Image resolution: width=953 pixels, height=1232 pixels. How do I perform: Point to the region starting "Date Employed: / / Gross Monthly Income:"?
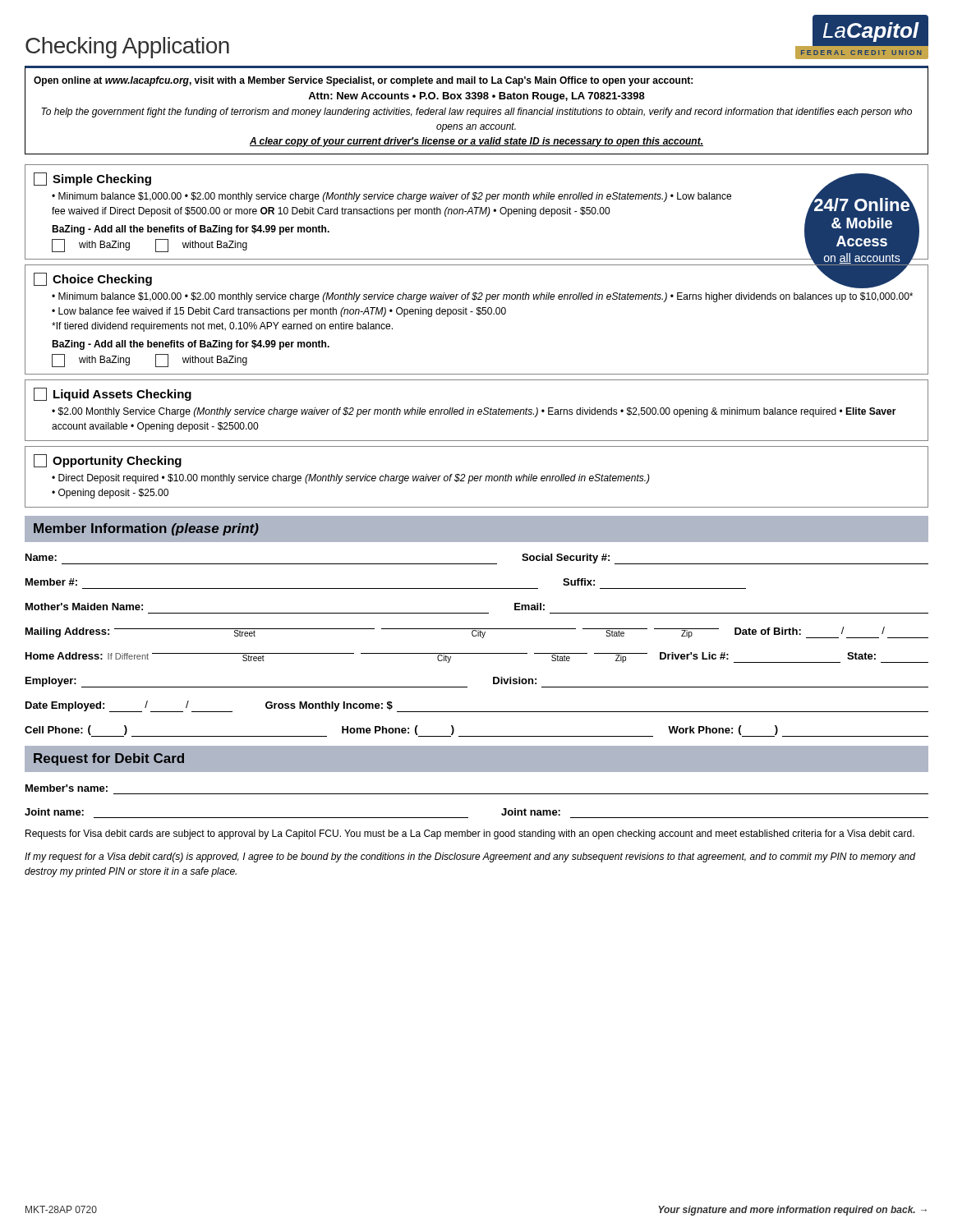tap(476, 704)
